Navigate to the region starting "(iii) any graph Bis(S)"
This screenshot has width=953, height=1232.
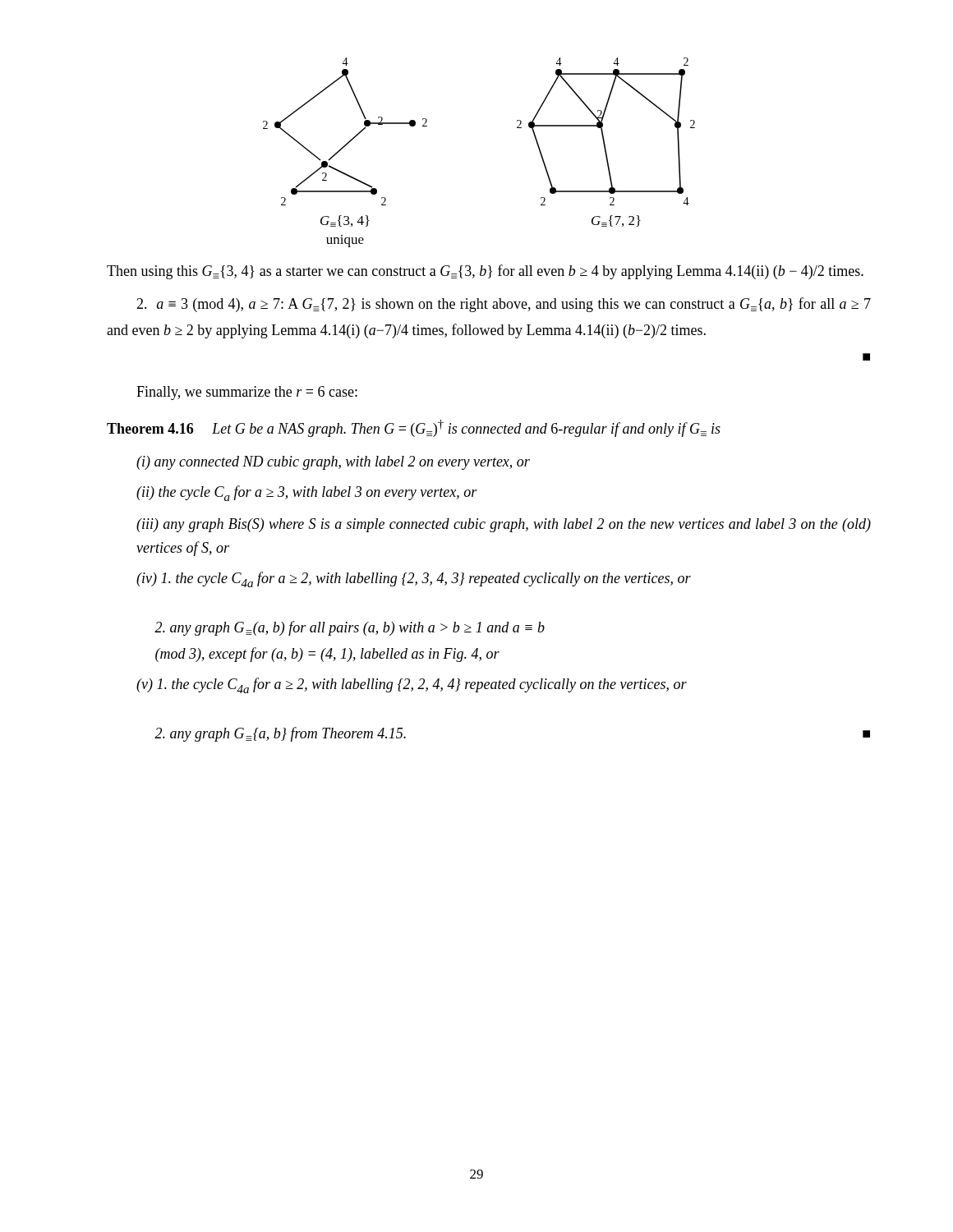tap(504, 536)
